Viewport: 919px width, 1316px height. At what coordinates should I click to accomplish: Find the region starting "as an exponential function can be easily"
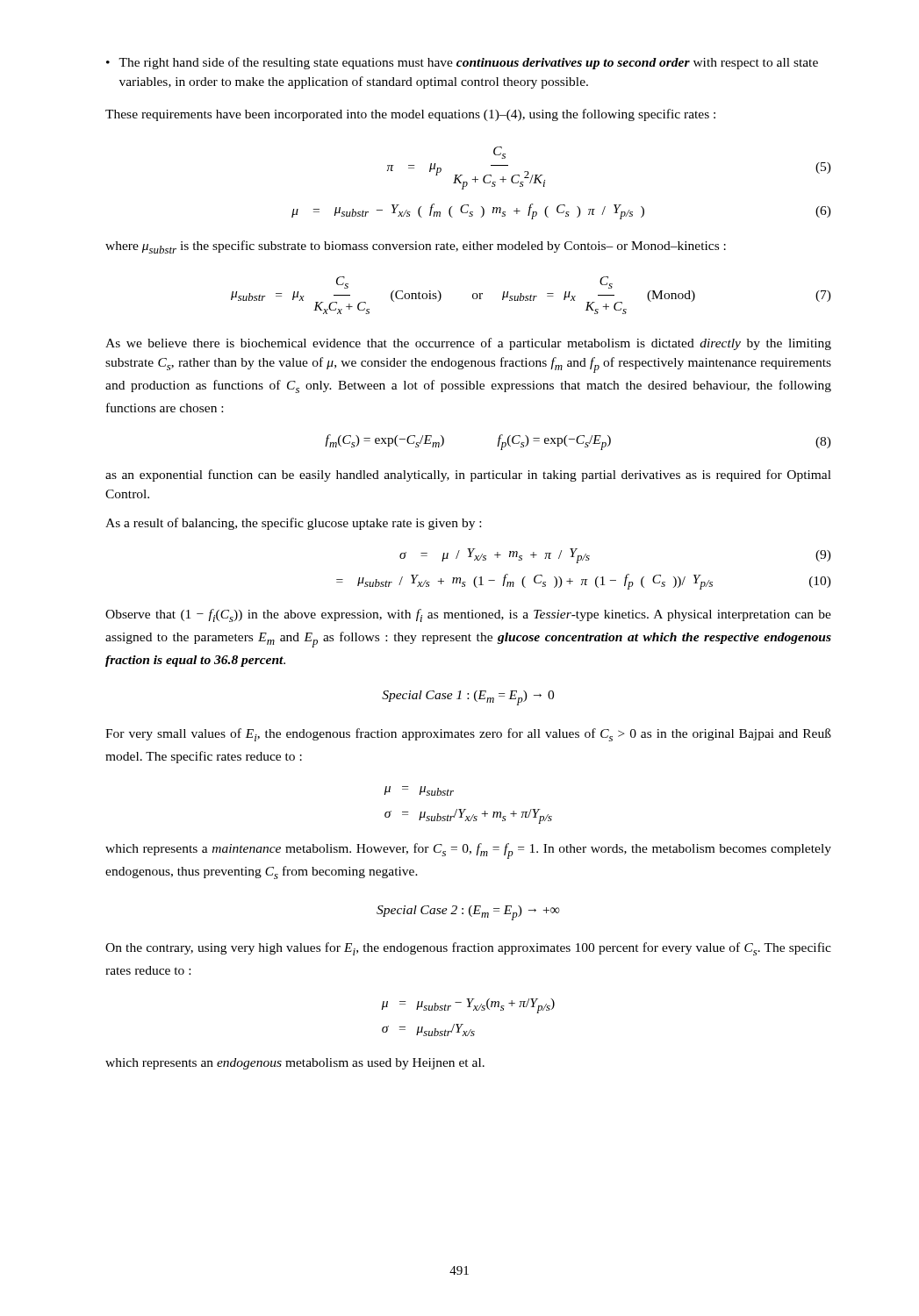[x=468, y=485]
